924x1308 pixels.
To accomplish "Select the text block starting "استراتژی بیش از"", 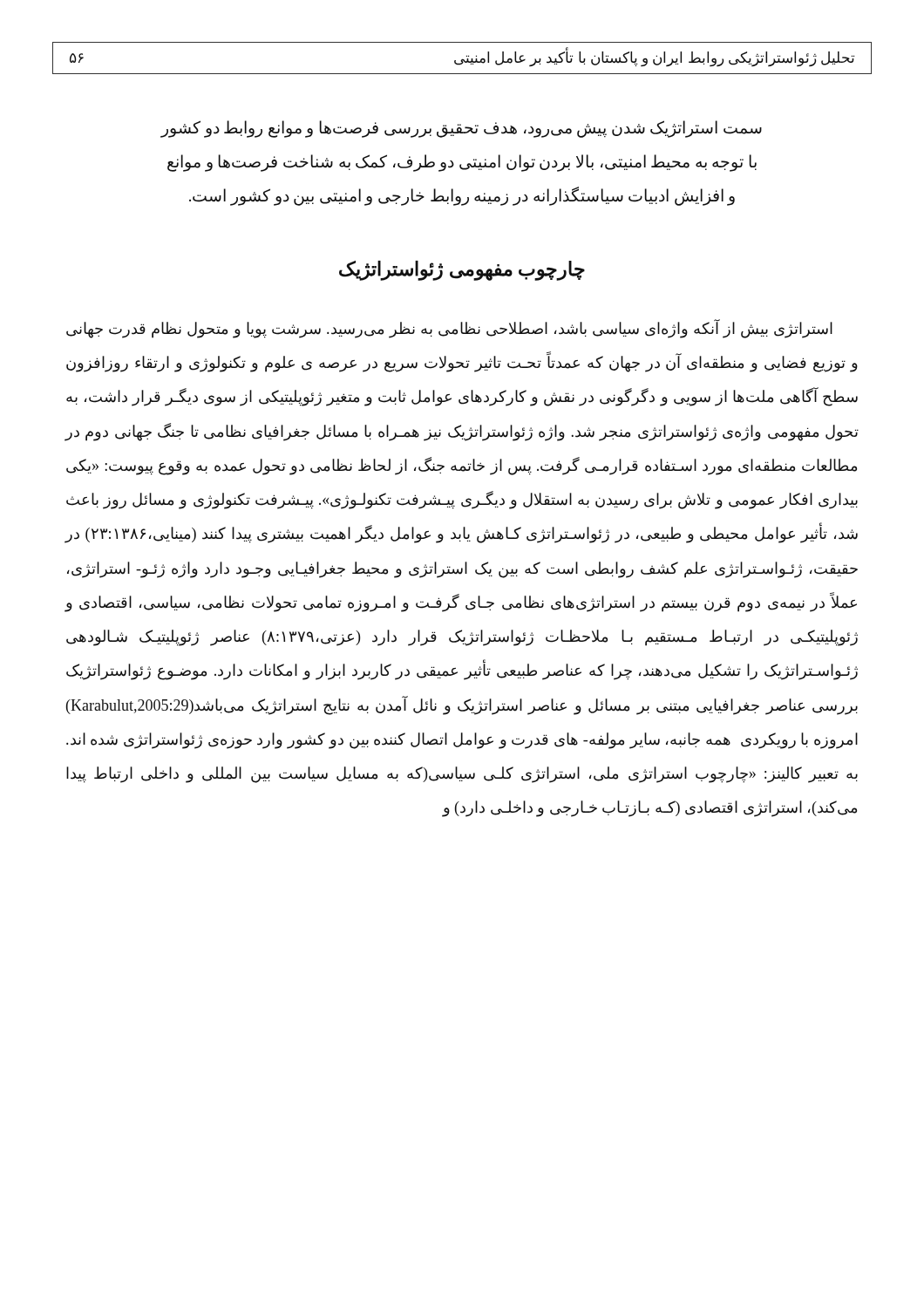I will [462, 568].
